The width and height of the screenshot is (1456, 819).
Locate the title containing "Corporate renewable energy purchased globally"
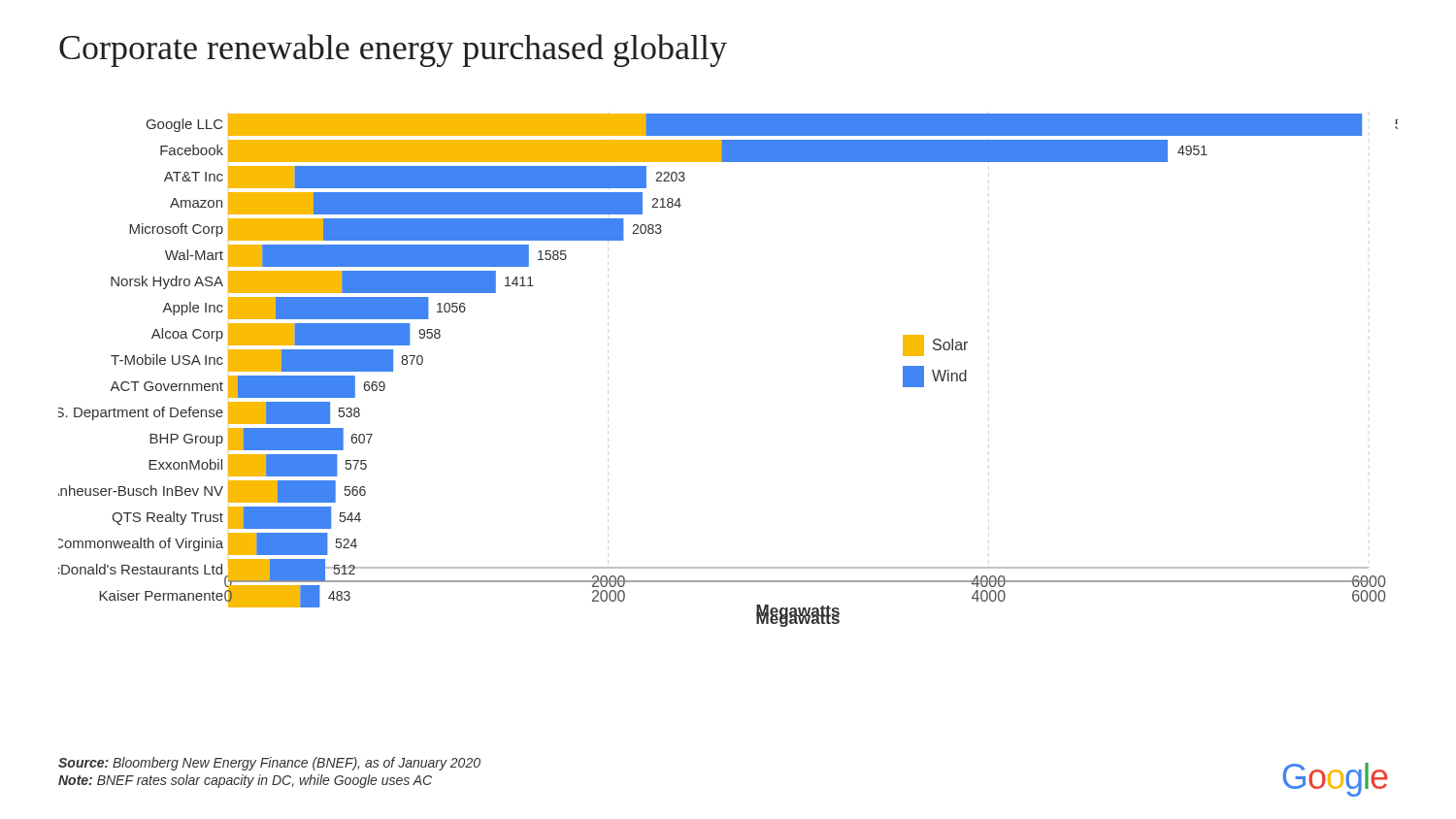pos(393,48)
